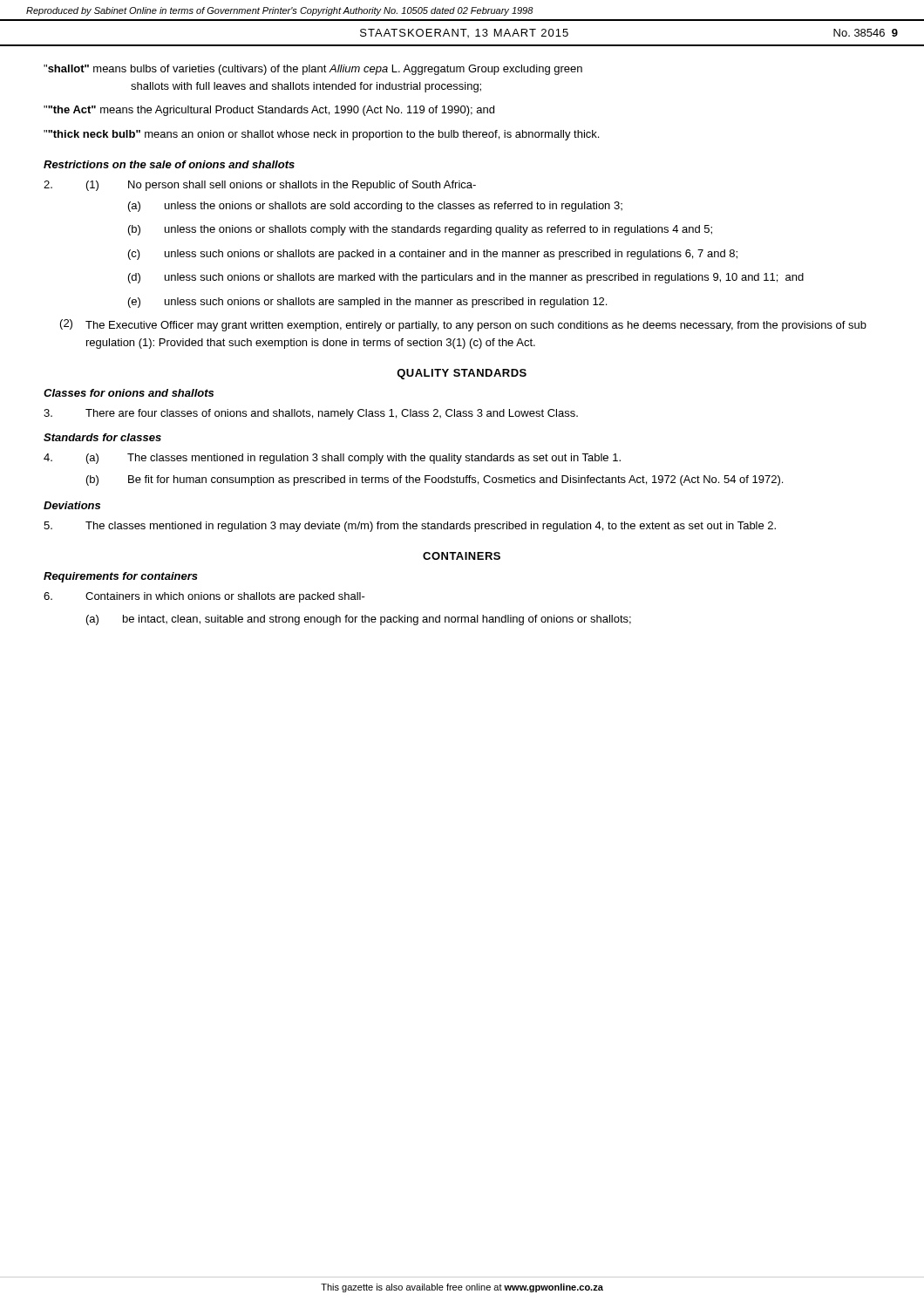Find the text block starting "(b) Be fit"

(x=462, y=479)
